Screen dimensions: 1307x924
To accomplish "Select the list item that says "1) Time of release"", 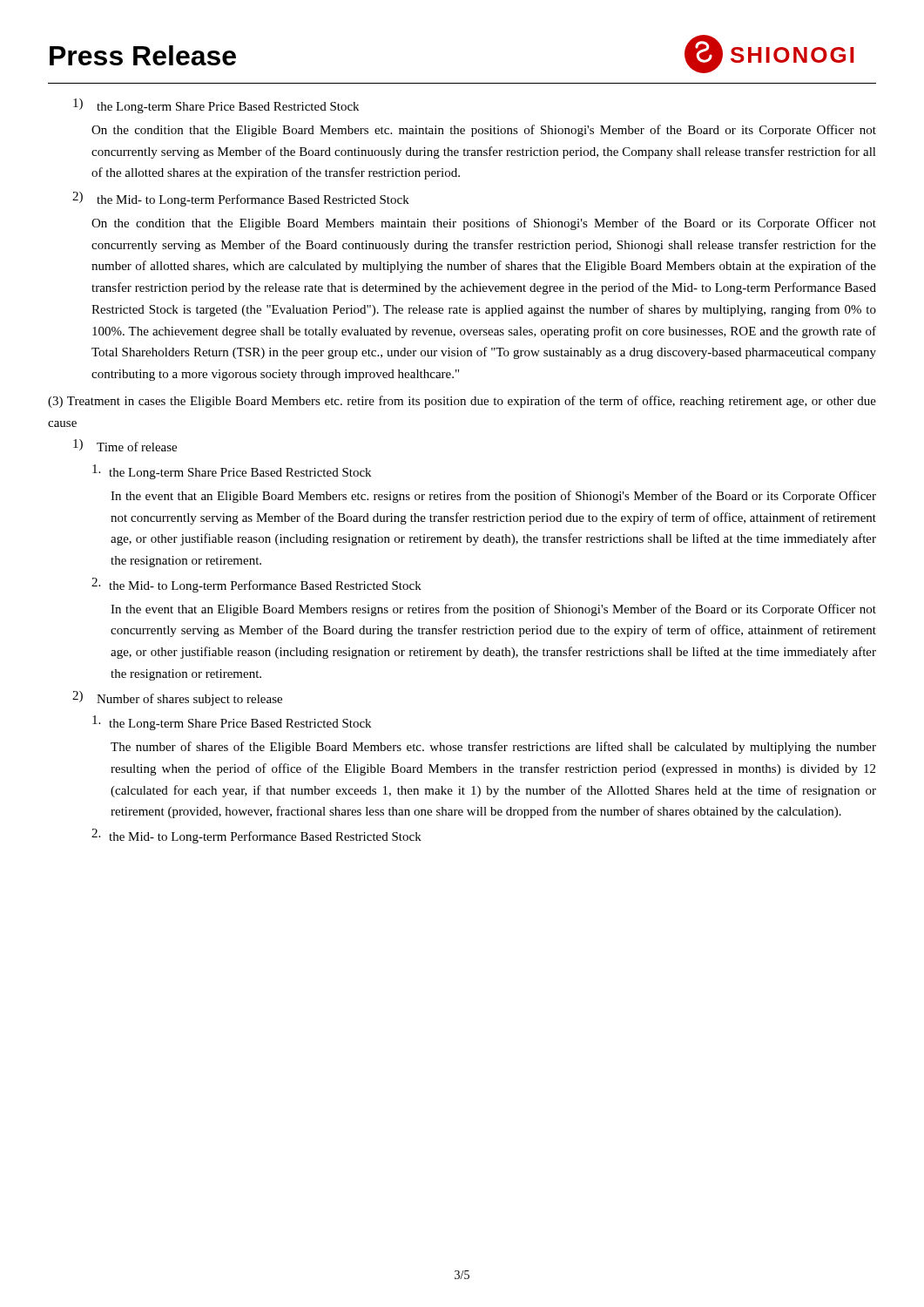I will 125,445.
